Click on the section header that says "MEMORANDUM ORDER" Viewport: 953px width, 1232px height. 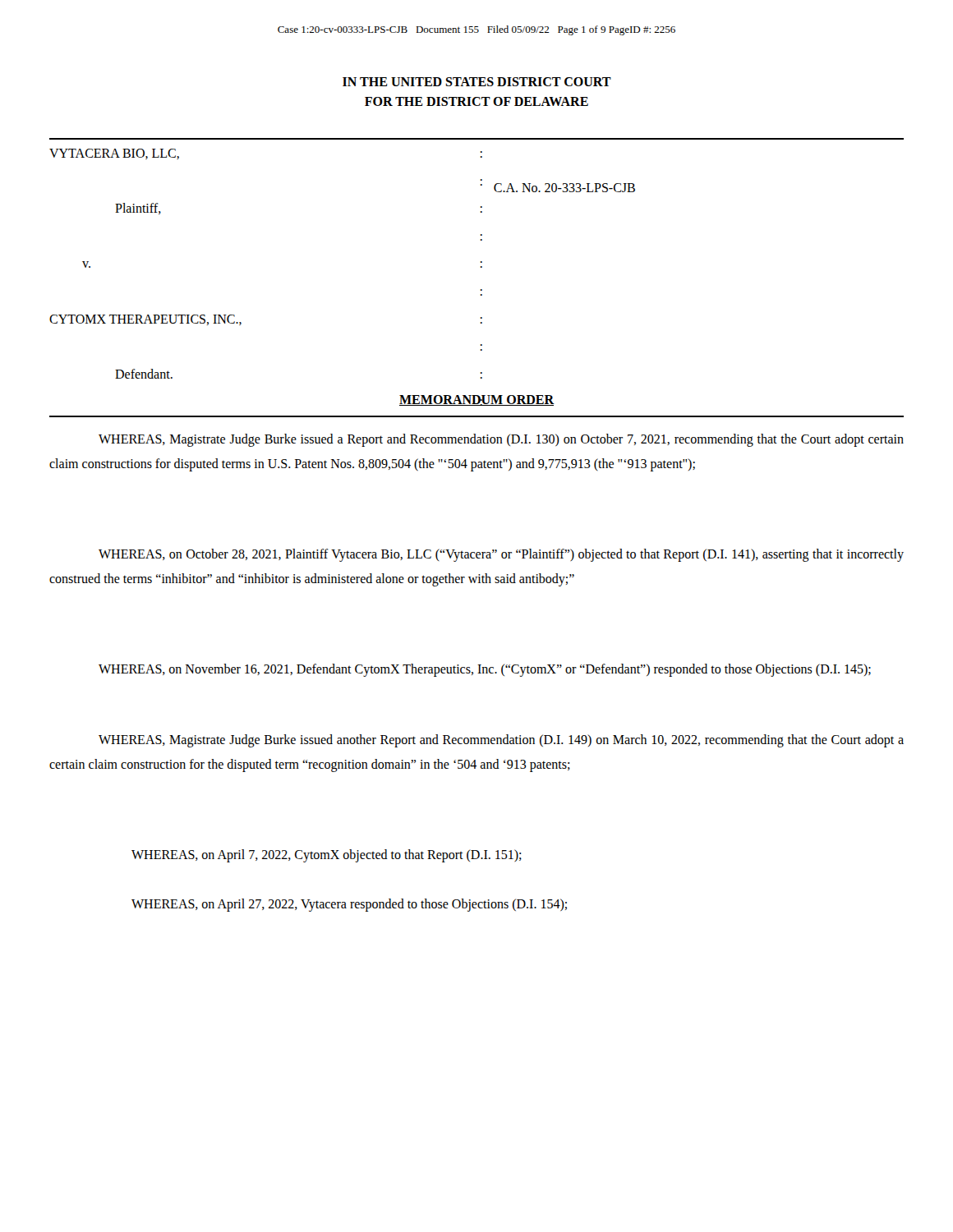(x=476, y=400)
